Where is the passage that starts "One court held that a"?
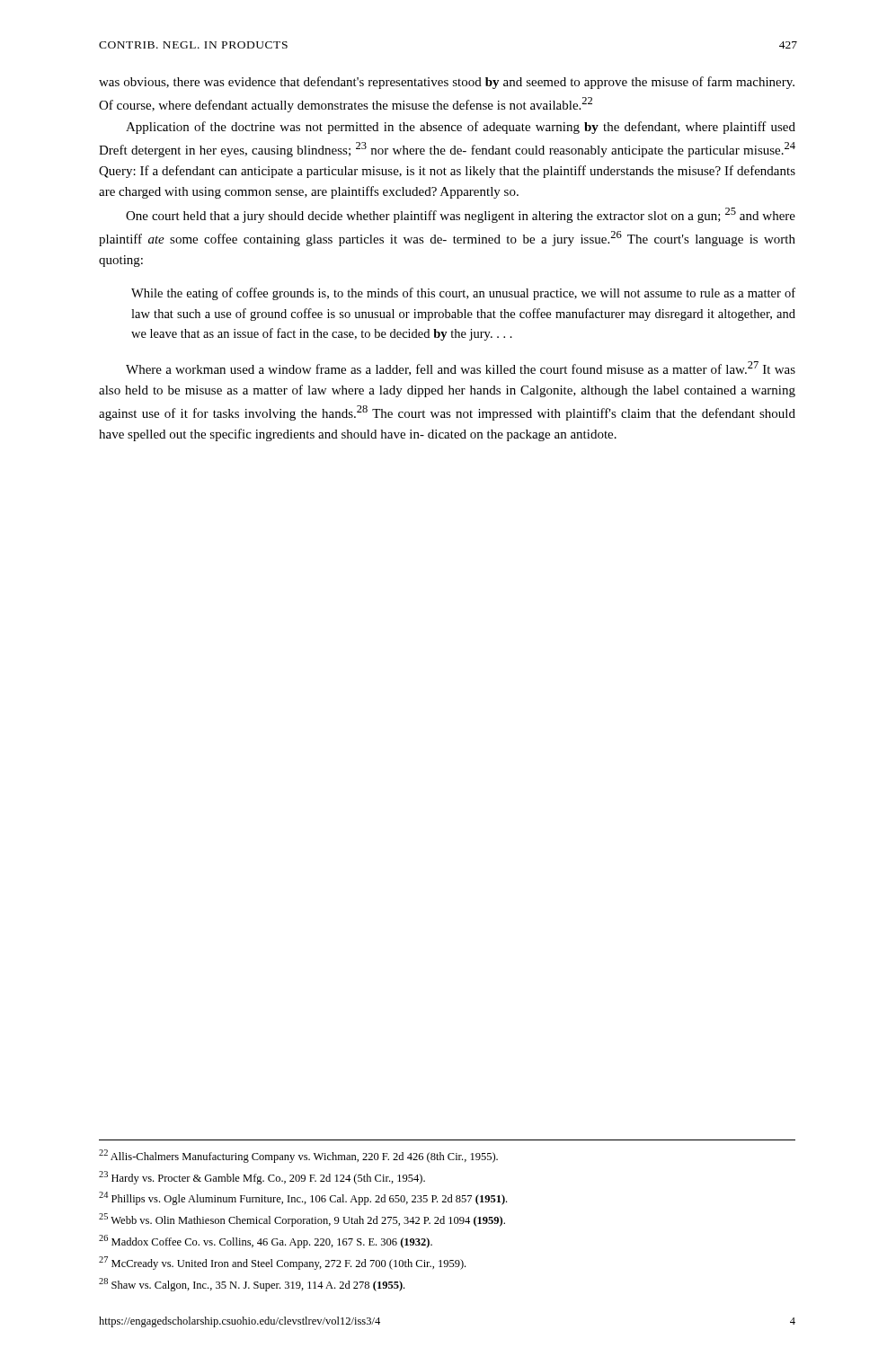This screenshot has width=896, height=1348. 447,237
